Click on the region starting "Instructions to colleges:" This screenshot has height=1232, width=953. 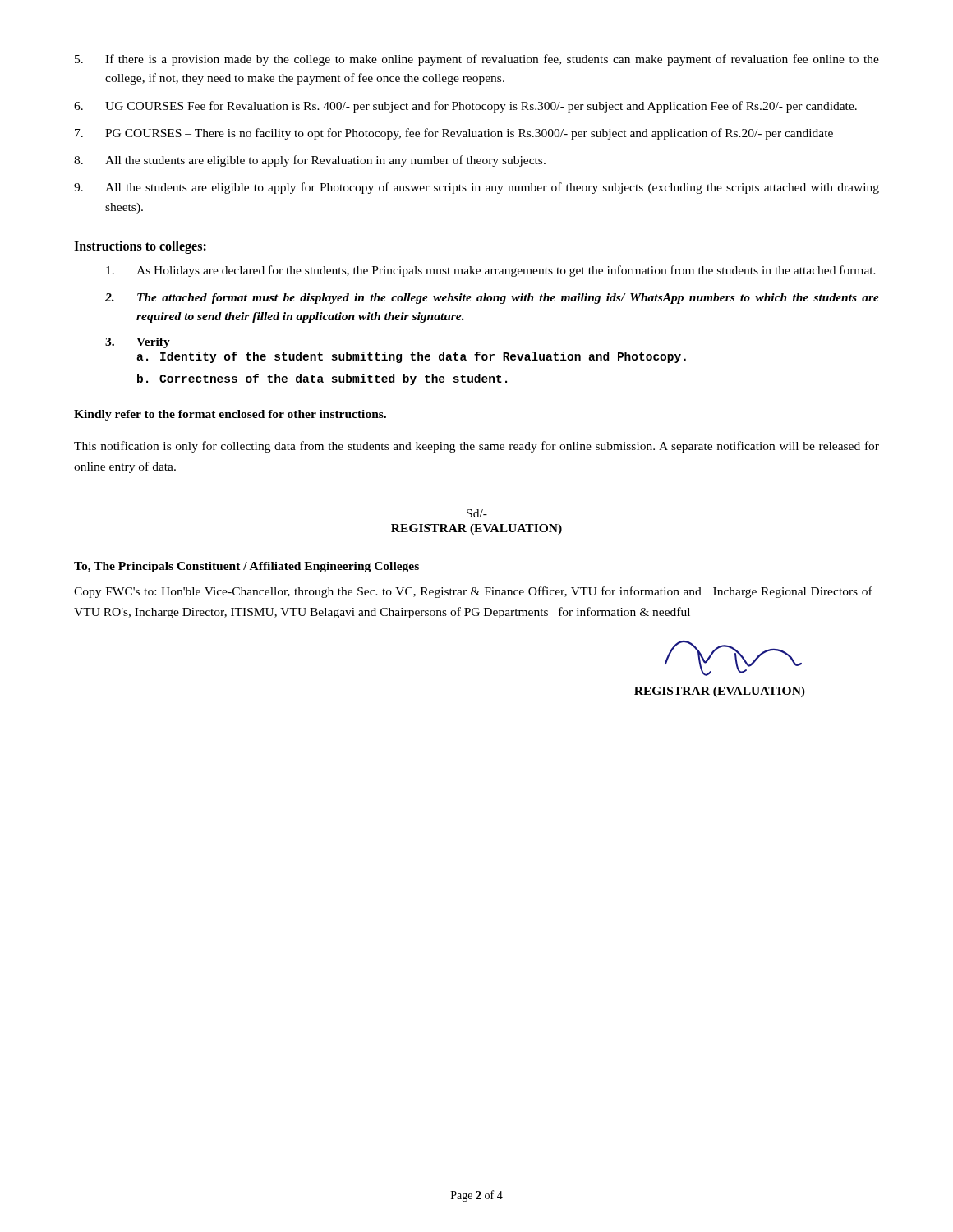(x=140, y=246)
